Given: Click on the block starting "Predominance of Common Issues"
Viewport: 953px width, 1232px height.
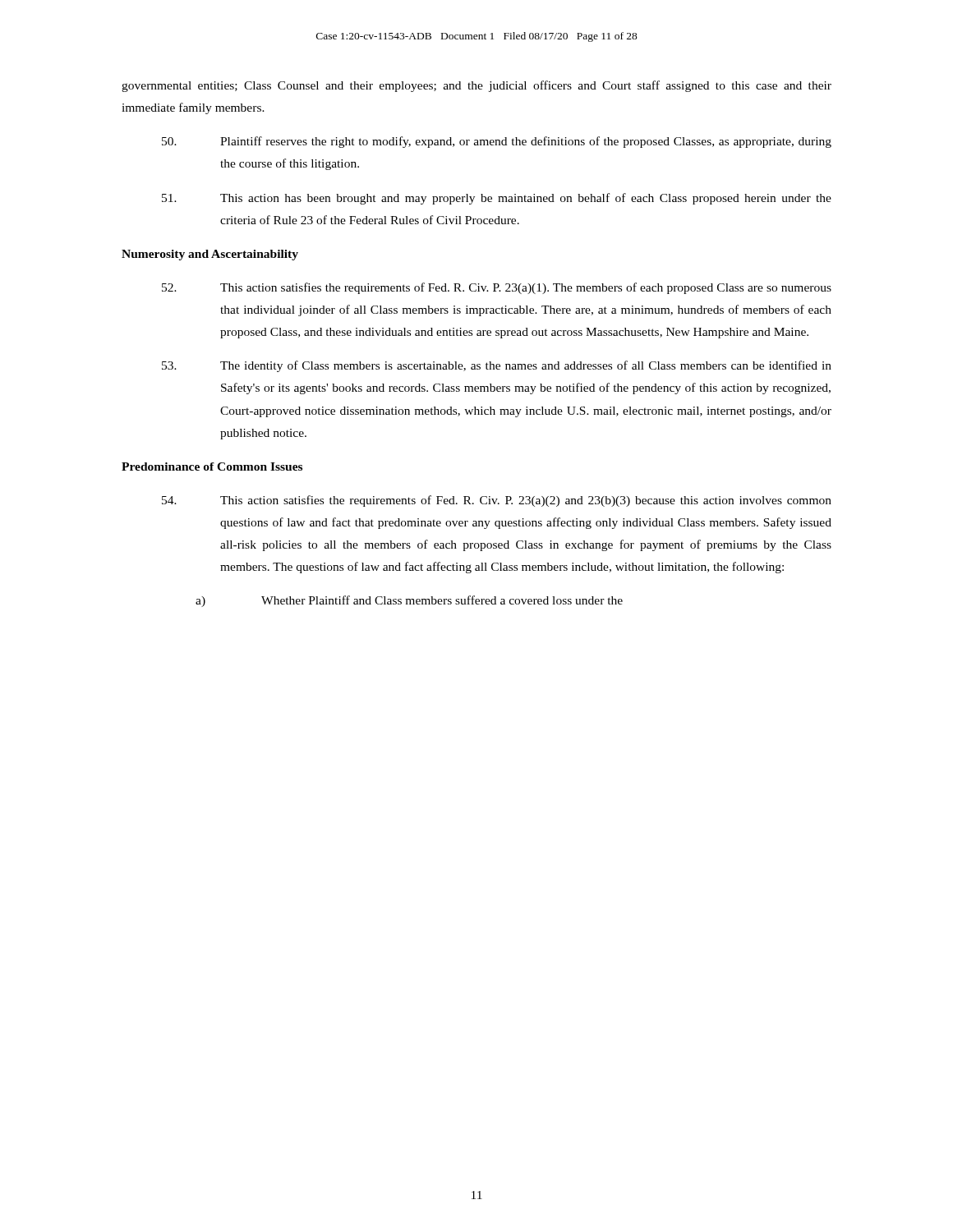Looking at the screenshot, I should [x=212, y=466].
